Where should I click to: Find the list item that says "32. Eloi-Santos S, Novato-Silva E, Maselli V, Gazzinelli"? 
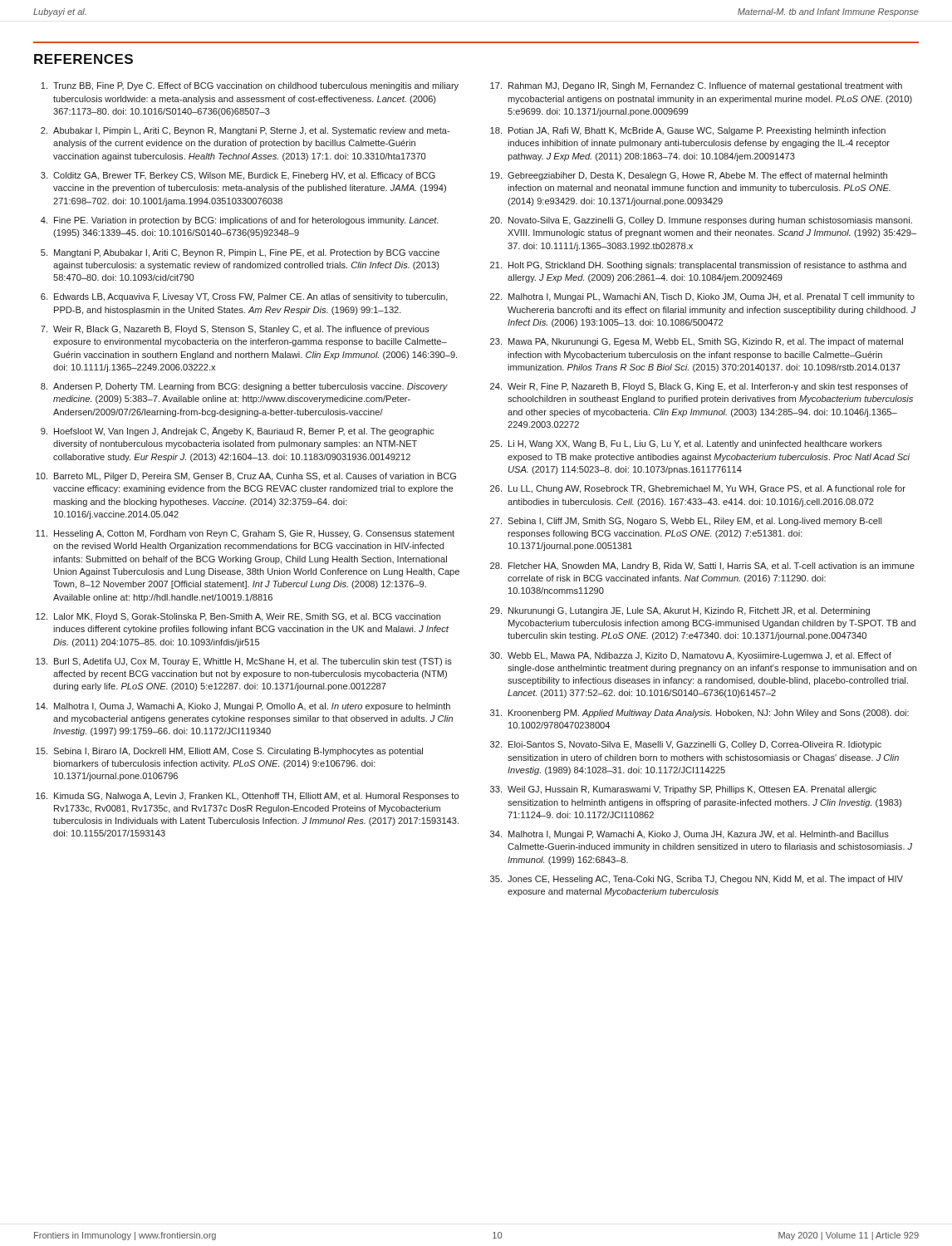click(x=703, y=758)
